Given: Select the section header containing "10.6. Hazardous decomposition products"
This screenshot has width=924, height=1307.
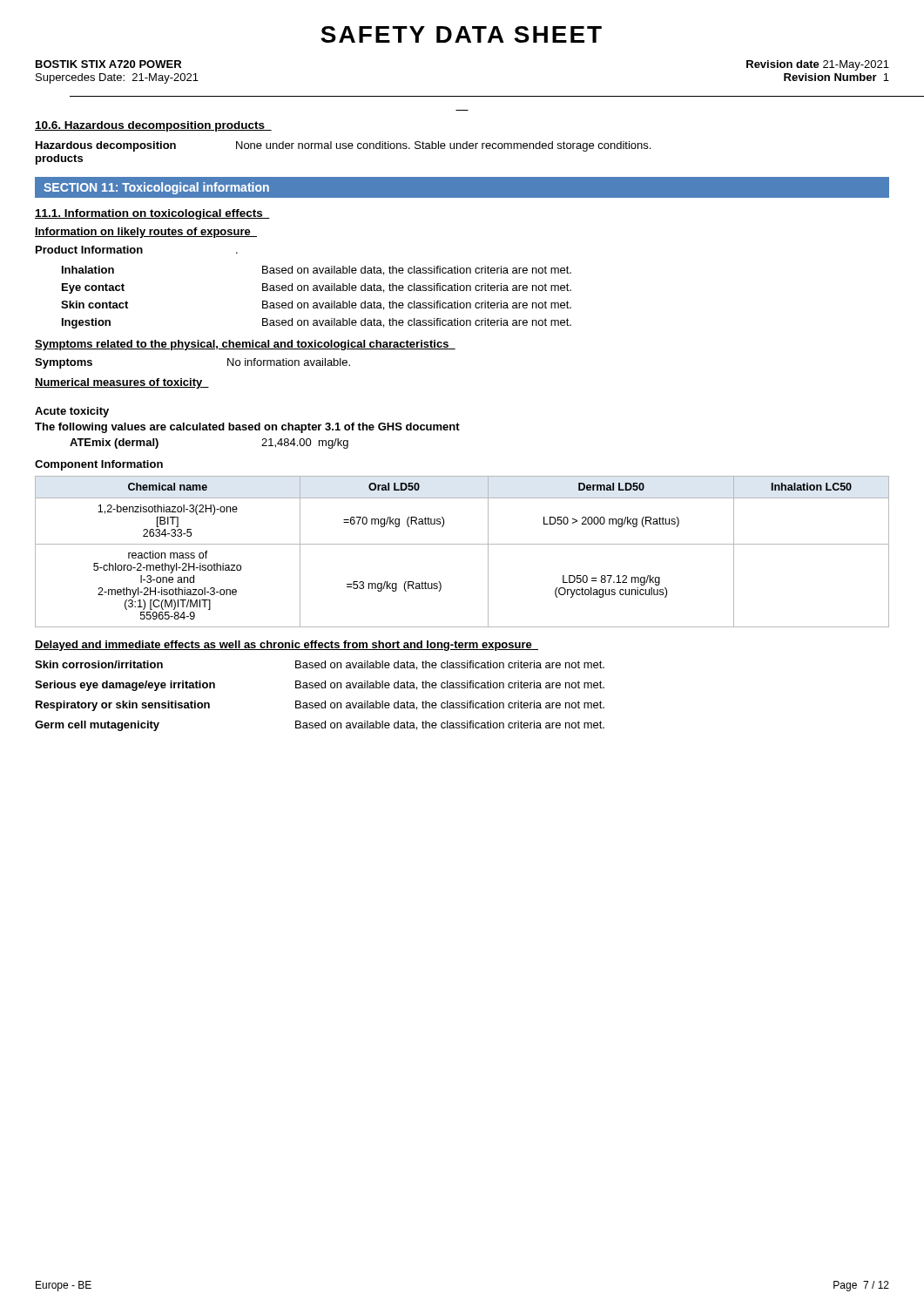Looking at the screenshot, I should point(153,125).
